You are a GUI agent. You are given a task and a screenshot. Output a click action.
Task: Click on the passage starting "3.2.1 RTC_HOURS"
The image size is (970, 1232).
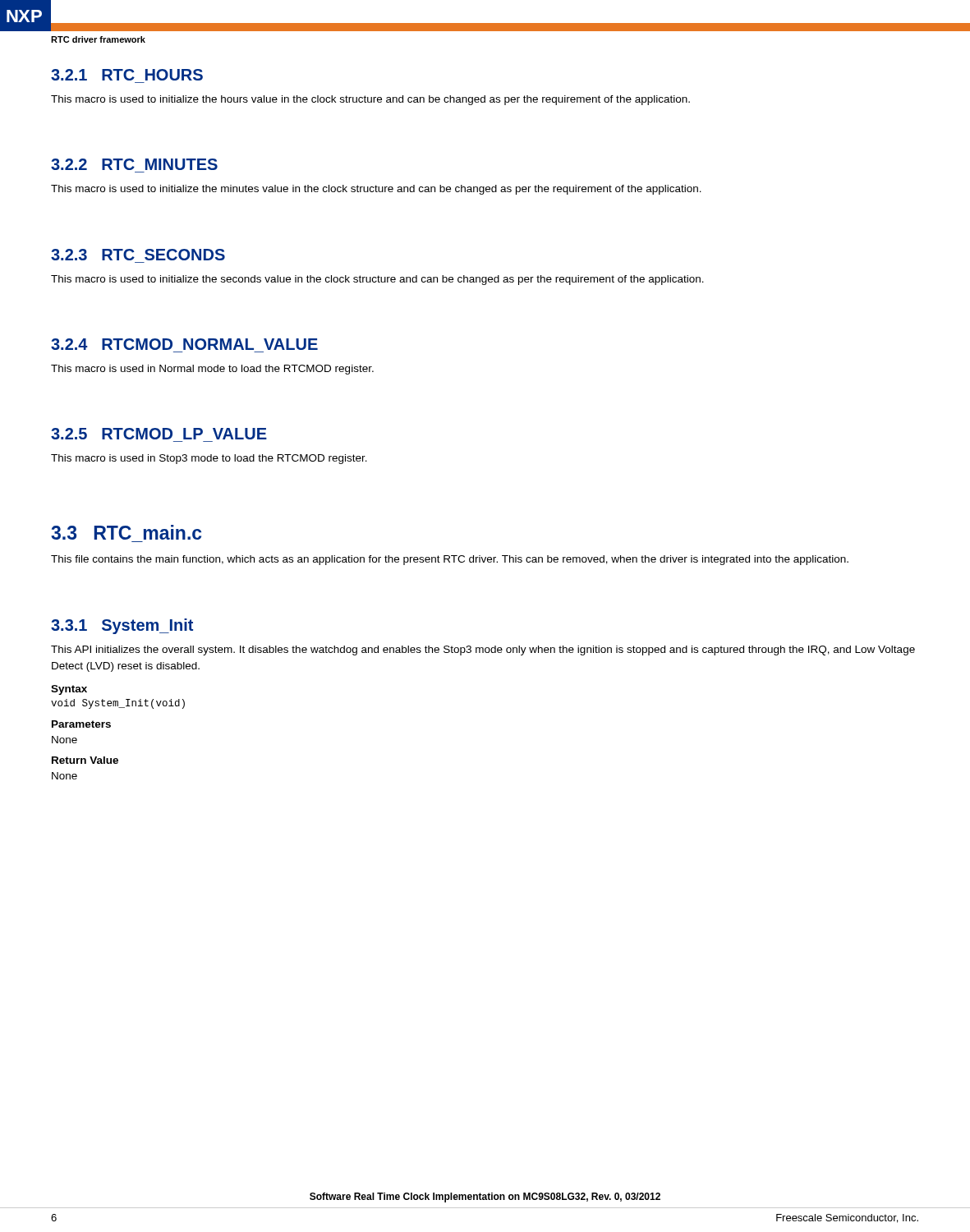(x=127, y=75)
